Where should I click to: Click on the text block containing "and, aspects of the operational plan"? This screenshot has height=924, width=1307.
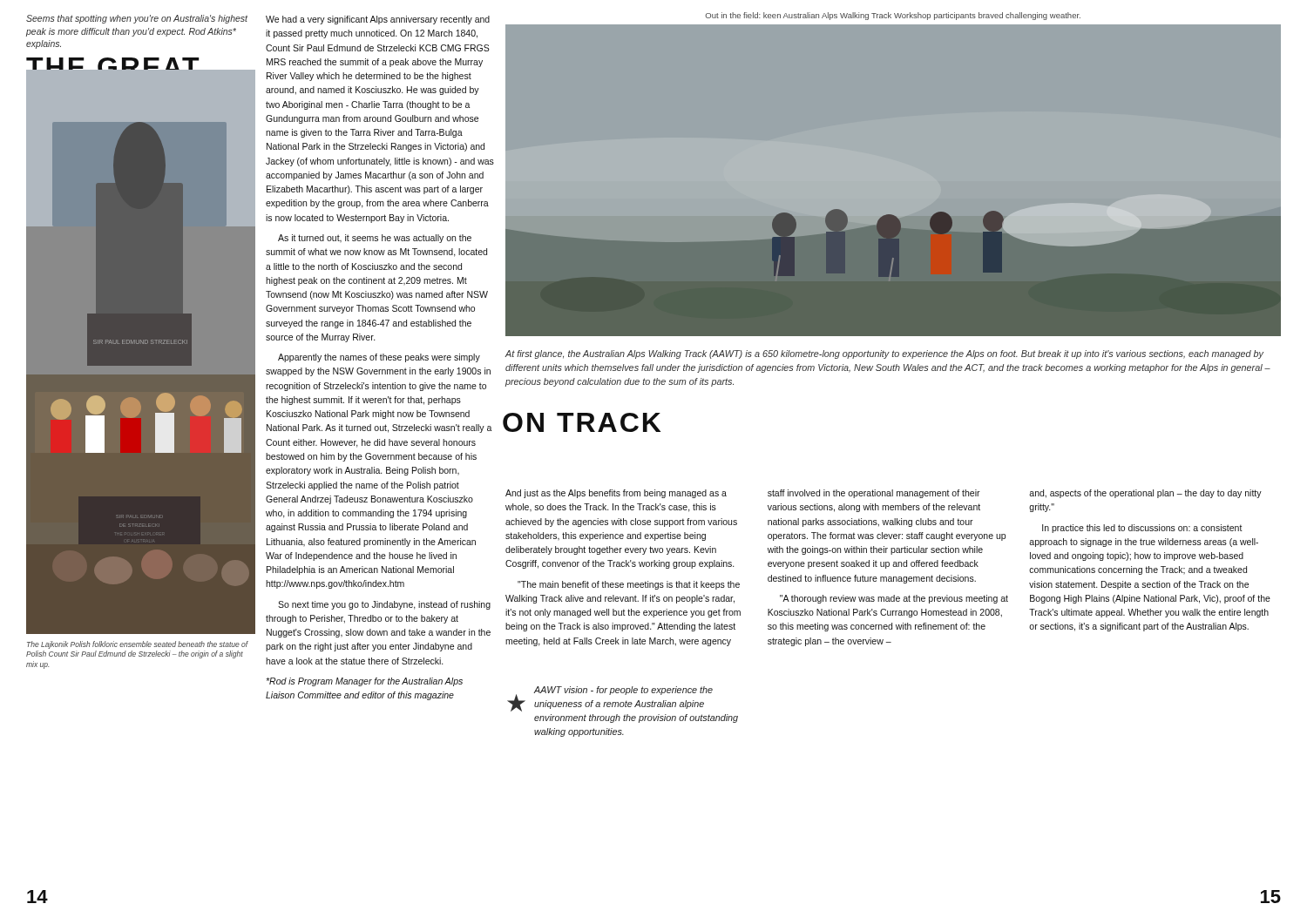click(1150, 560)
